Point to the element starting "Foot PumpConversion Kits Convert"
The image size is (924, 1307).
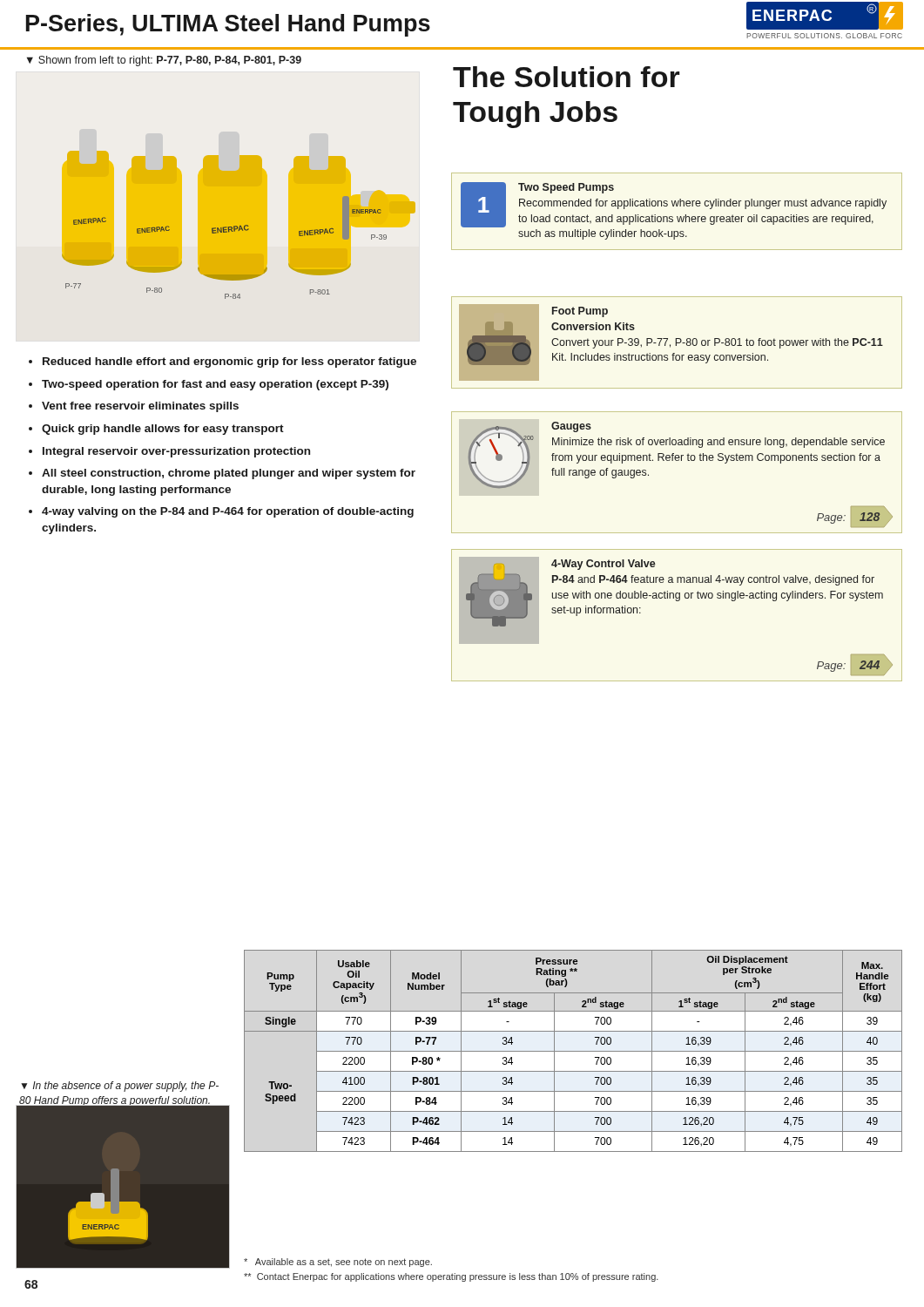pos(677,342)
